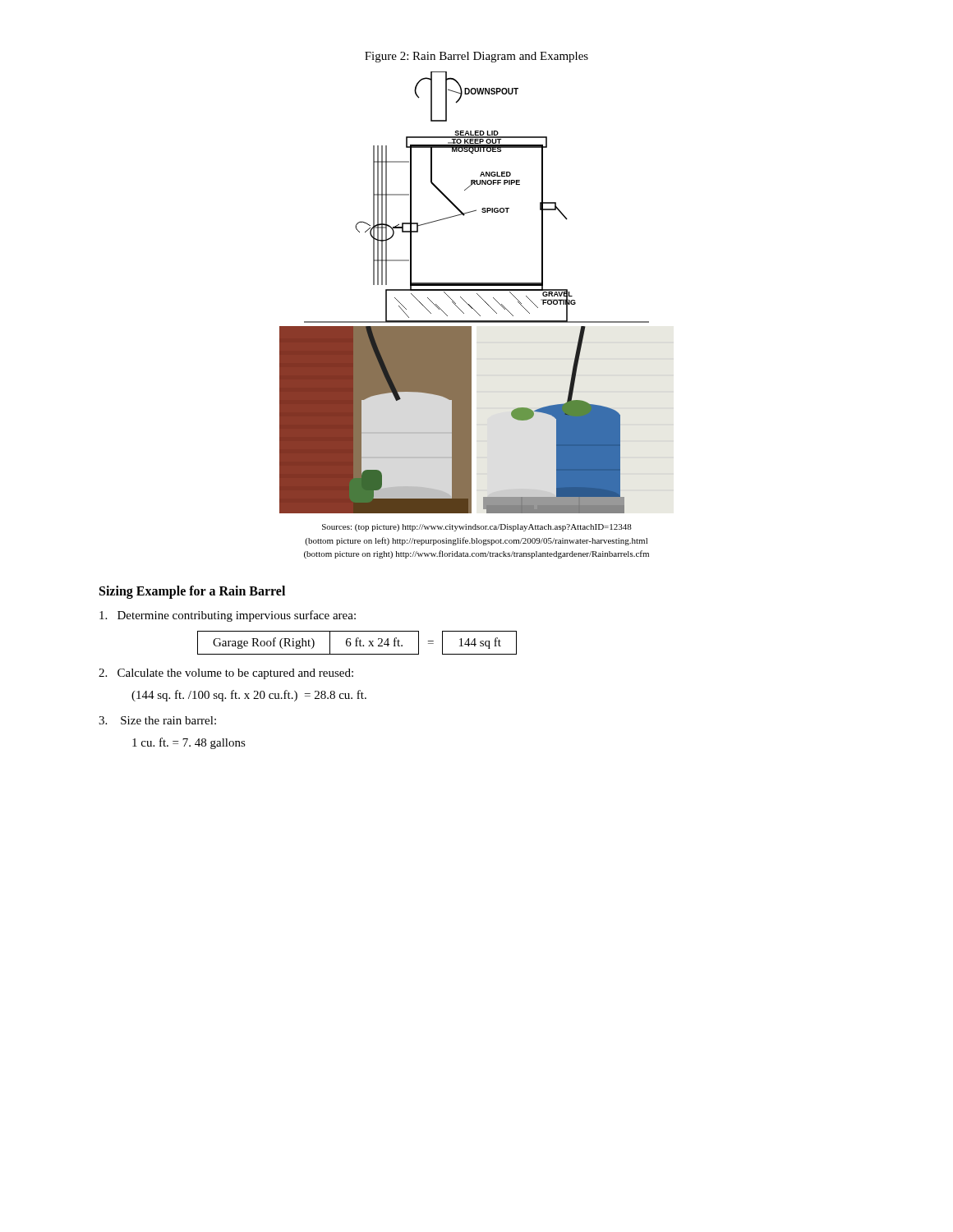Select the caption that reads "Sources: (top picture) http://www.citywindsor.ca/DisplayAttach.asp?AttachID=12348 (bottom picture on left)"
Image resolution: width=953 pixels, height=1232 pixels.
click(x=476, y=540)
